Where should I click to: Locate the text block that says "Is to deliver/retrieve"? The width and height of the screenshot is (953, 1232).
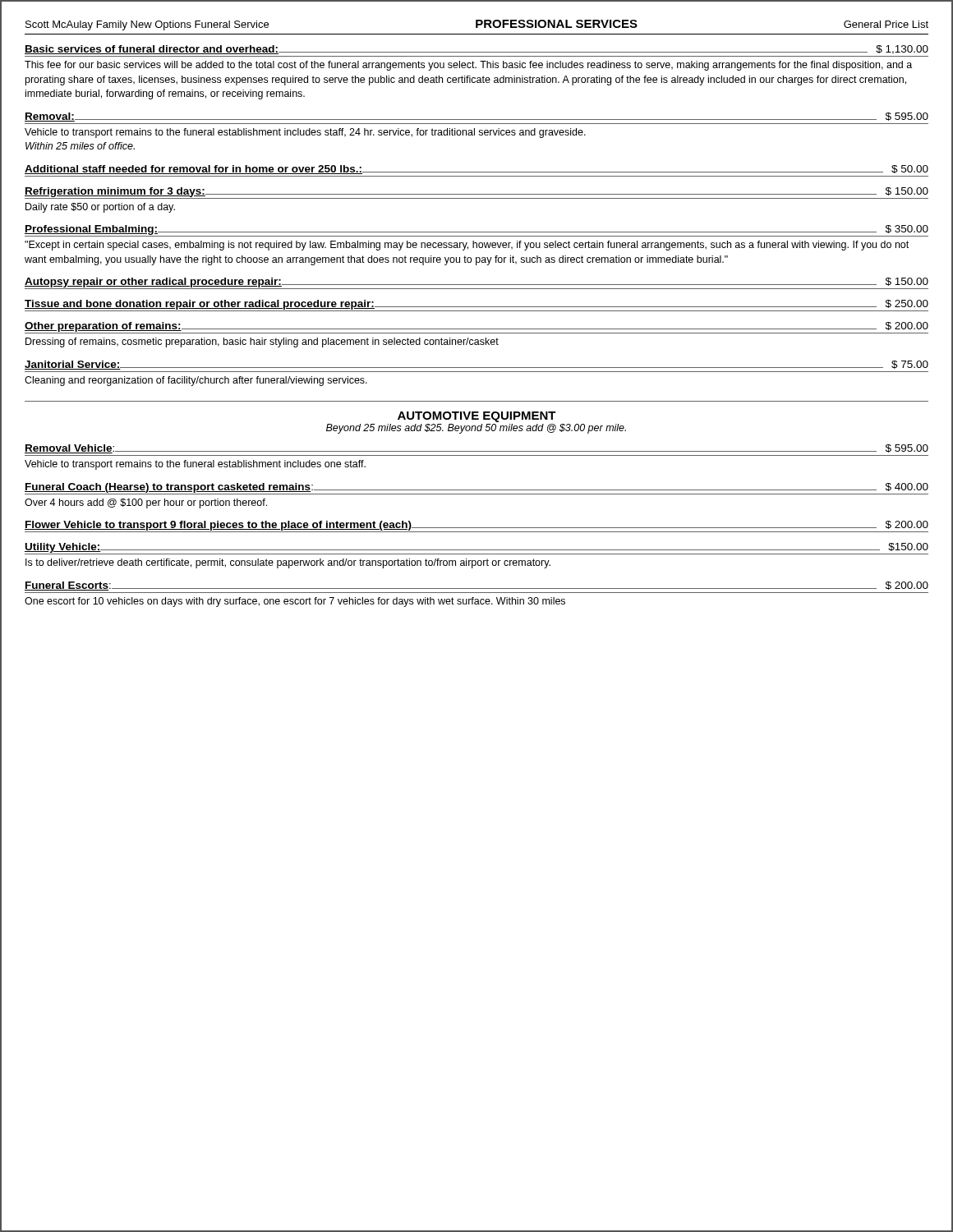(x=288, y=563)
